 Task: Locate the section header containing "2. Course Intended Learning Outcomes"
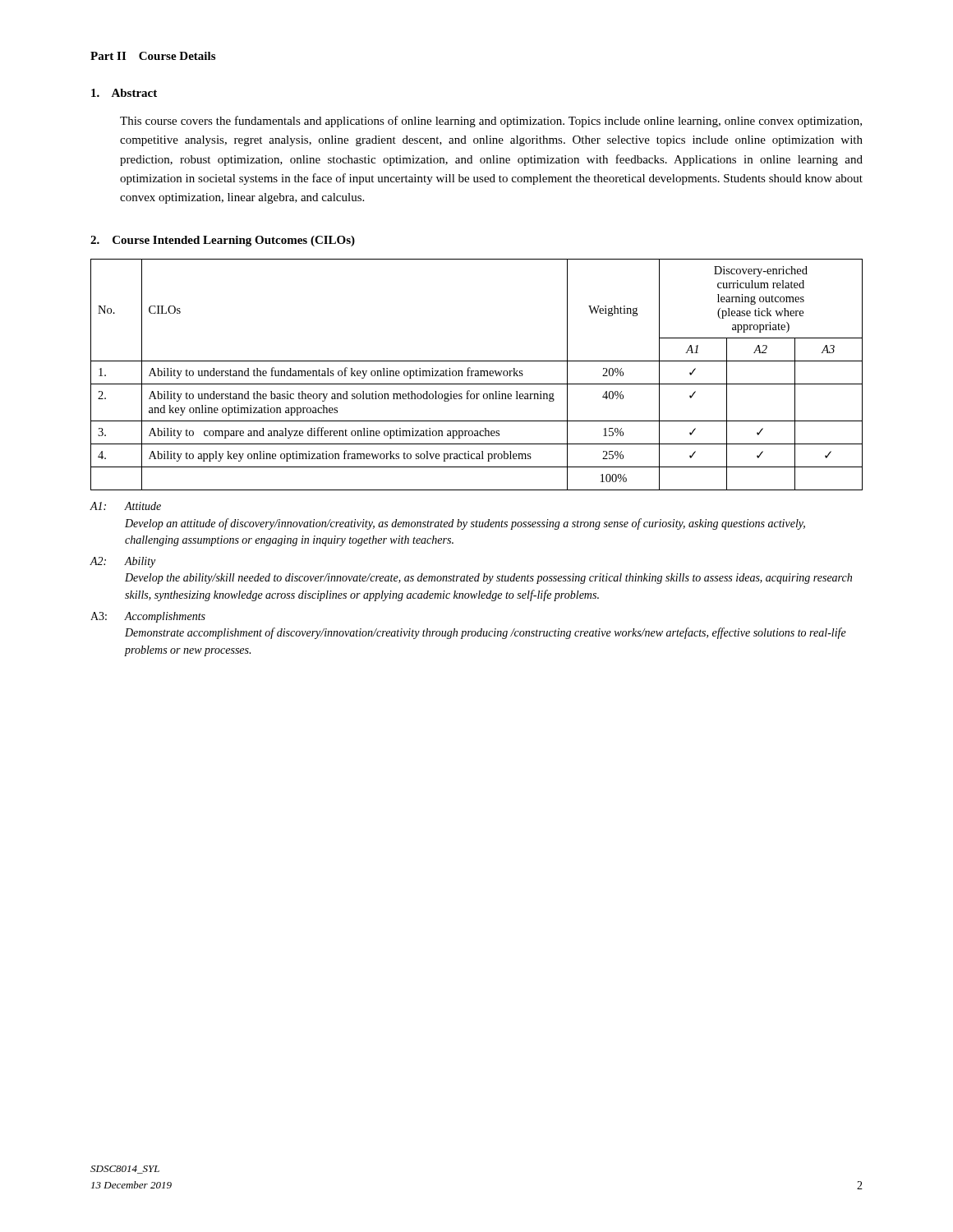point(223,240)
